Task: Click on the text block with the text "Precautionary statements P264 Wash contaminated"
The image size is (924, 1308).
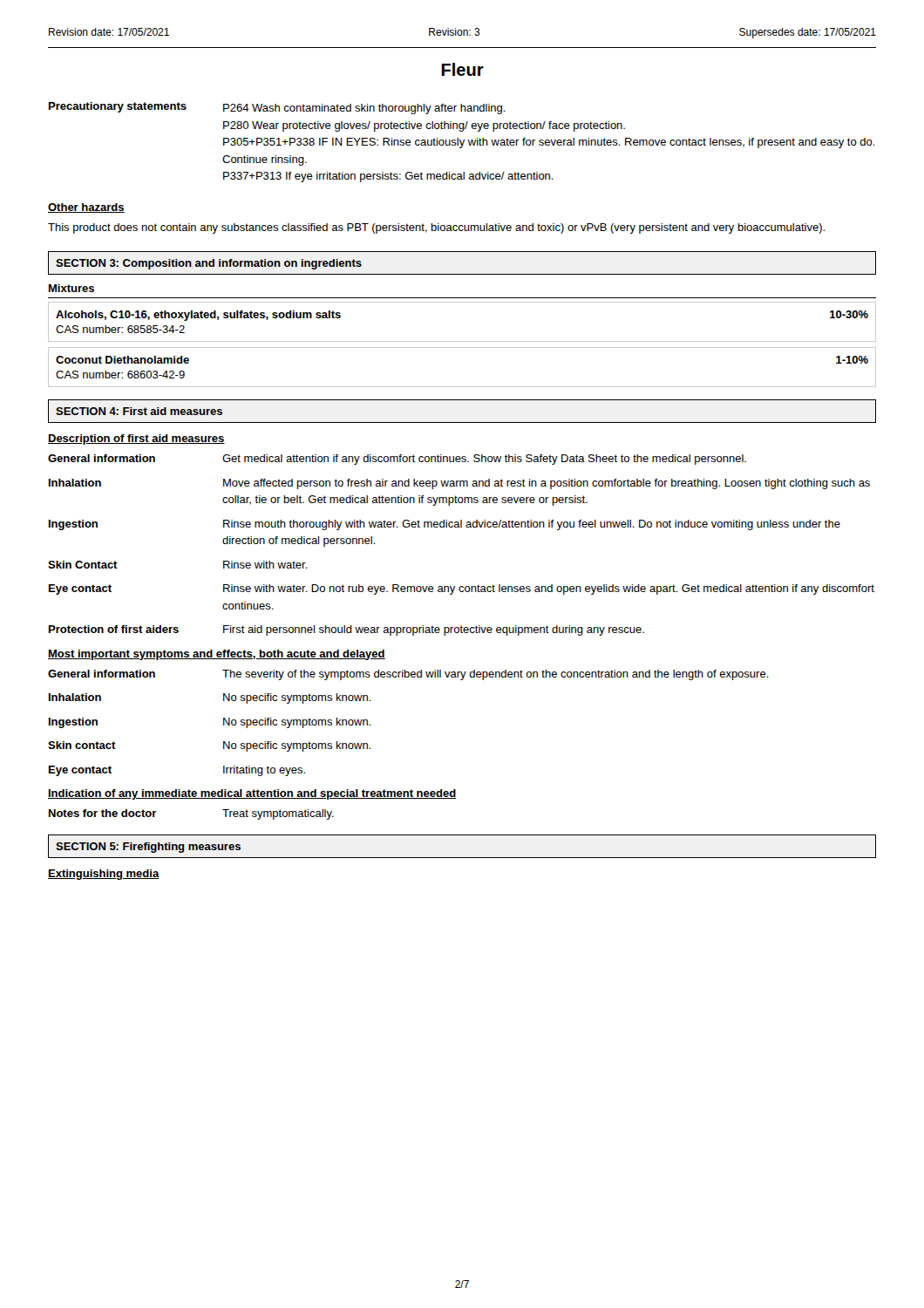Action: pos(462,142)
